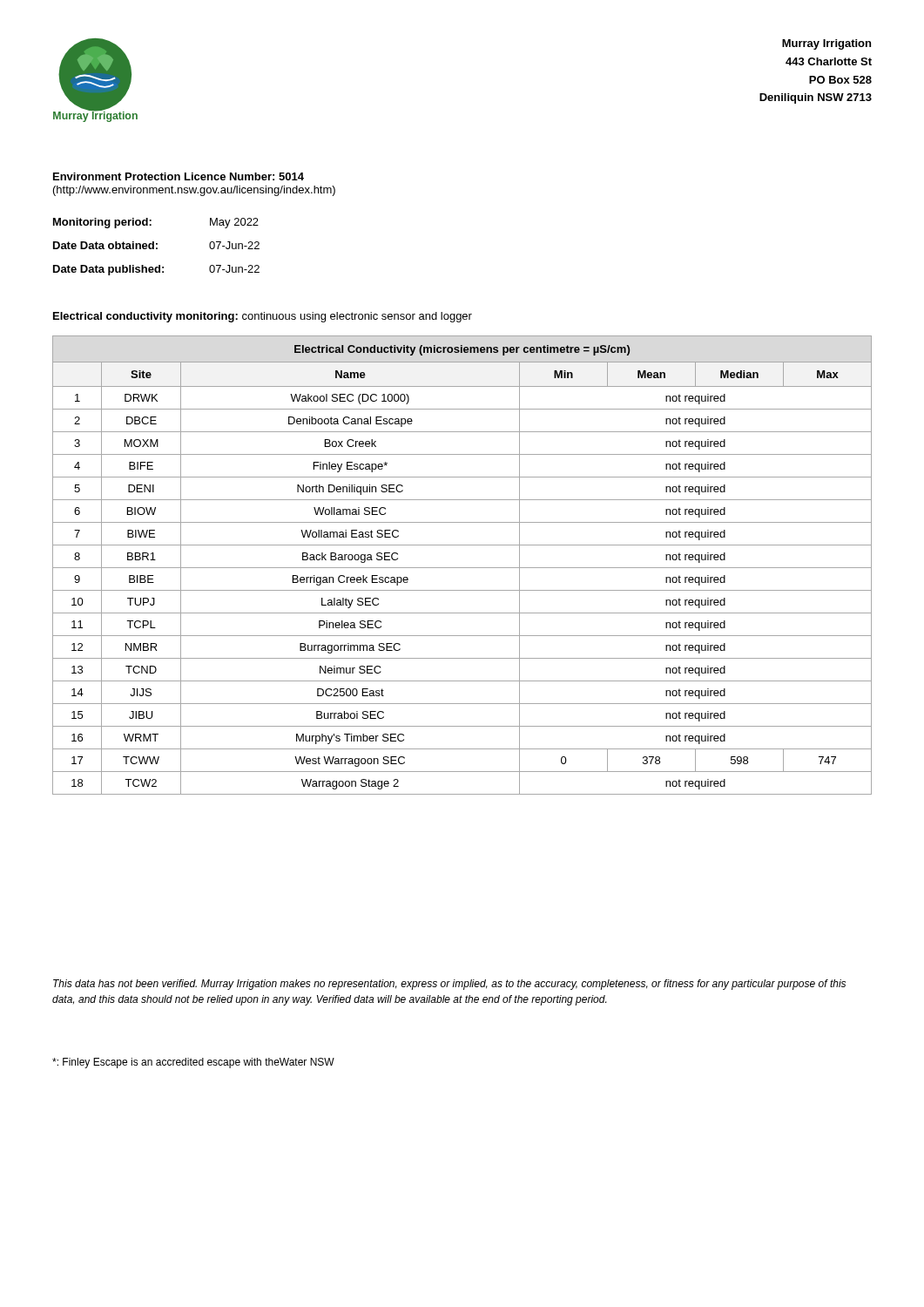Point to the text starting "Electrical conductivity monitoring: continuous using electronic sensor"

point(262,316)
